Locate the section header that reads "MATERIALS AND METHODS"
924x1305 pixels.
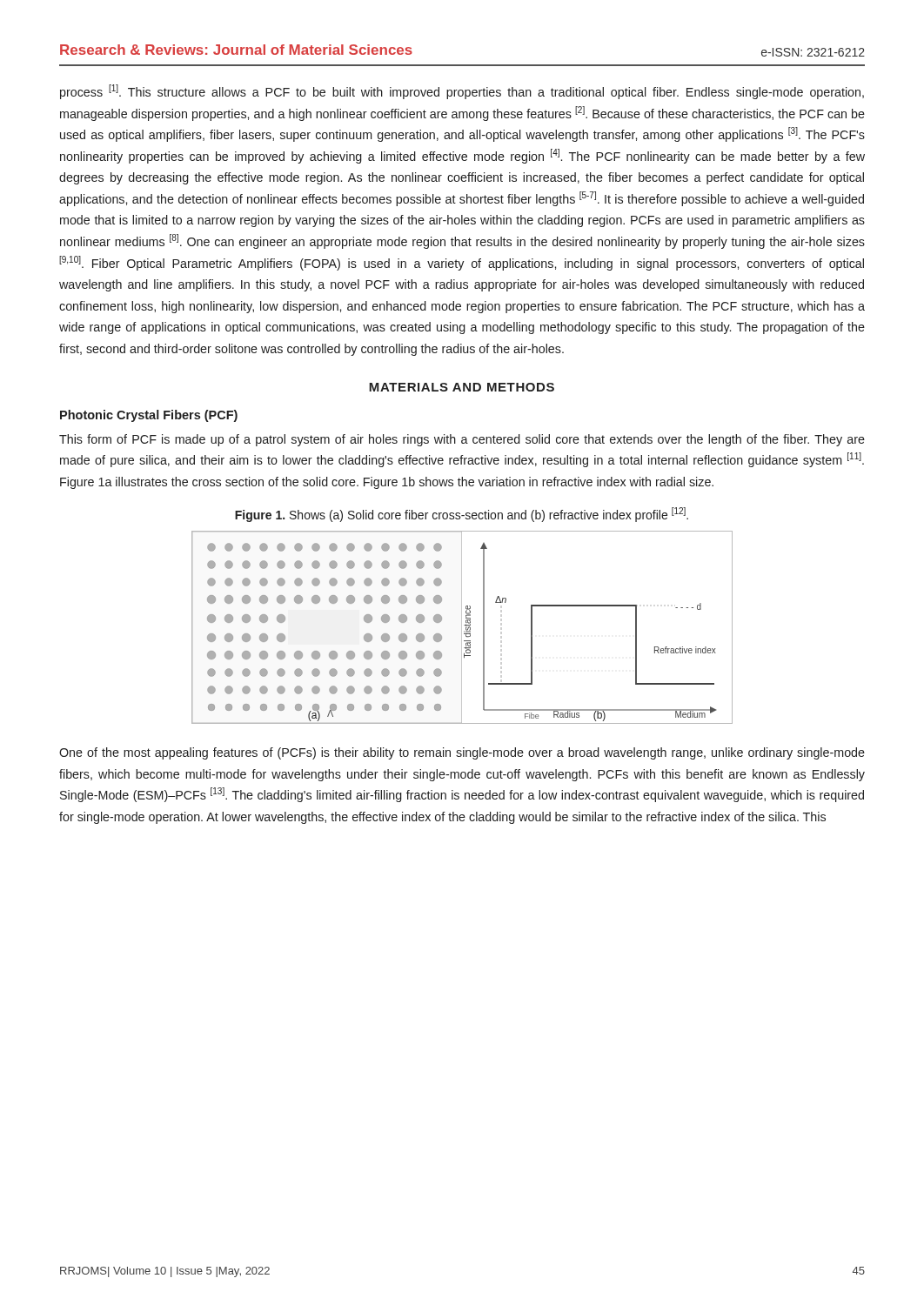pyautogui.click(x=462, y=386)
